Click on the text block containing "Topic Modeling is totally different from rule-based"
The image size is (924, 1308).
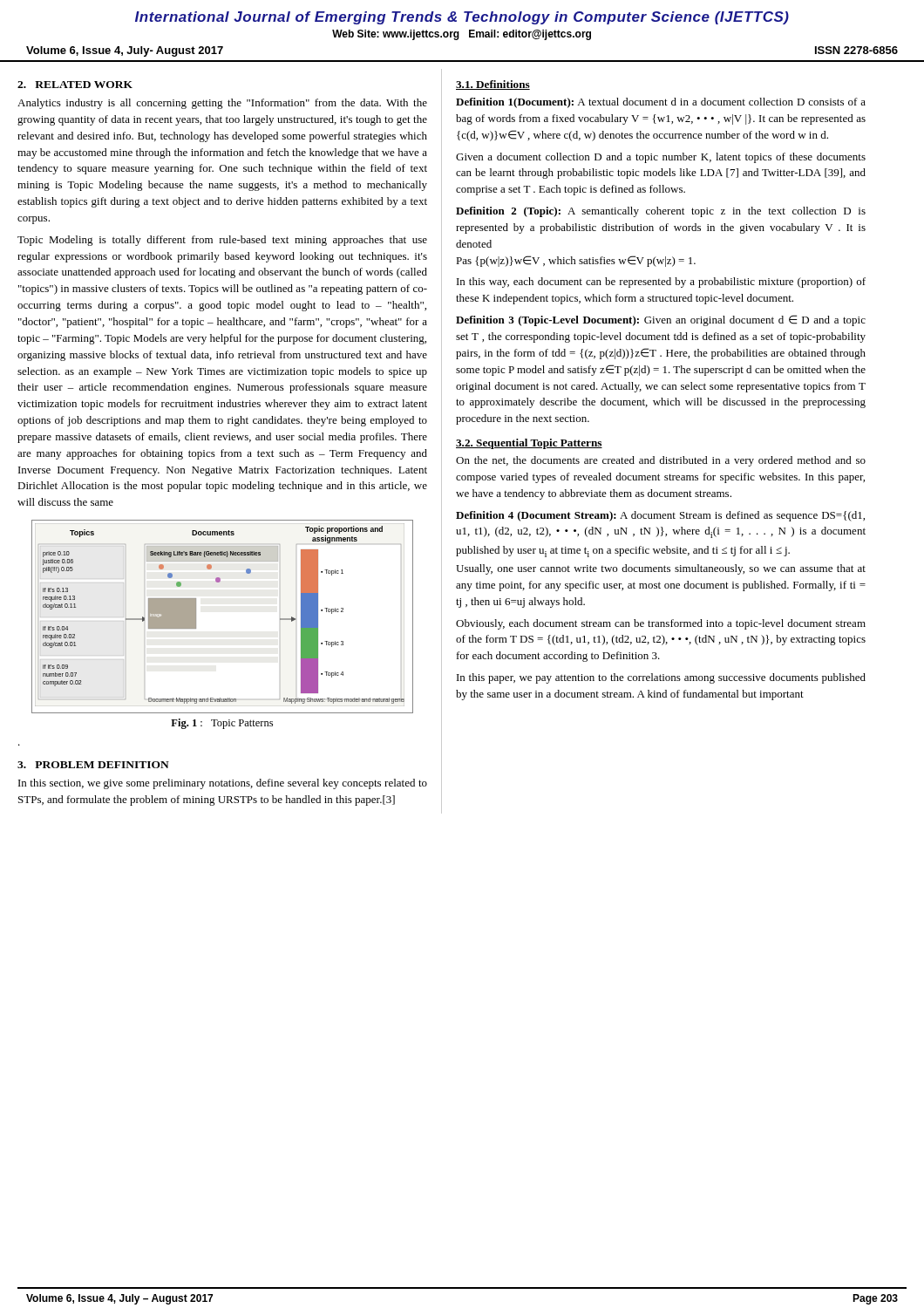tap(222, 371)
